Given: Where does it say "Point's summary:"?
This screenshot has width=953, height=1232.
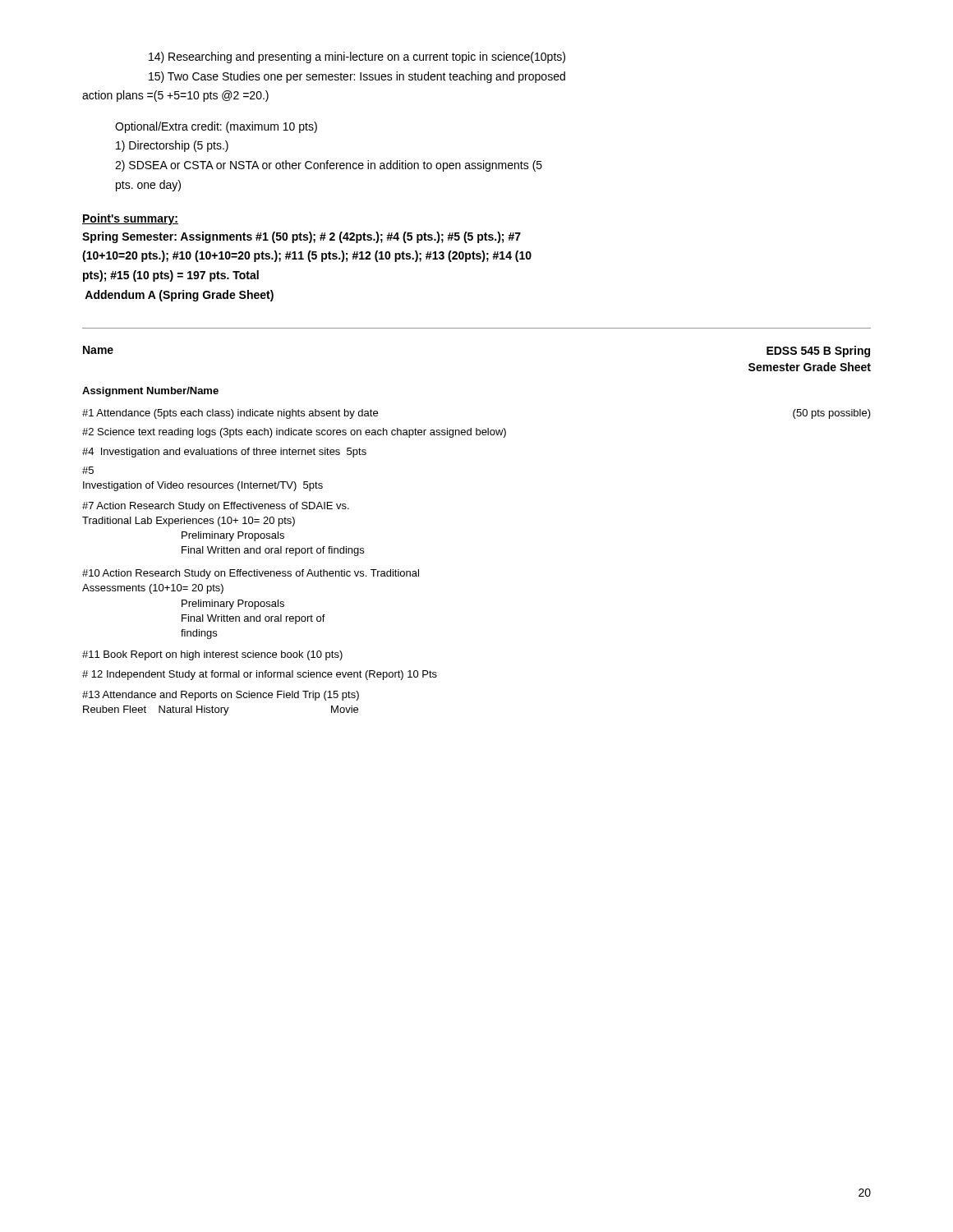Looking at the screenshot, I should coord(130,219).
